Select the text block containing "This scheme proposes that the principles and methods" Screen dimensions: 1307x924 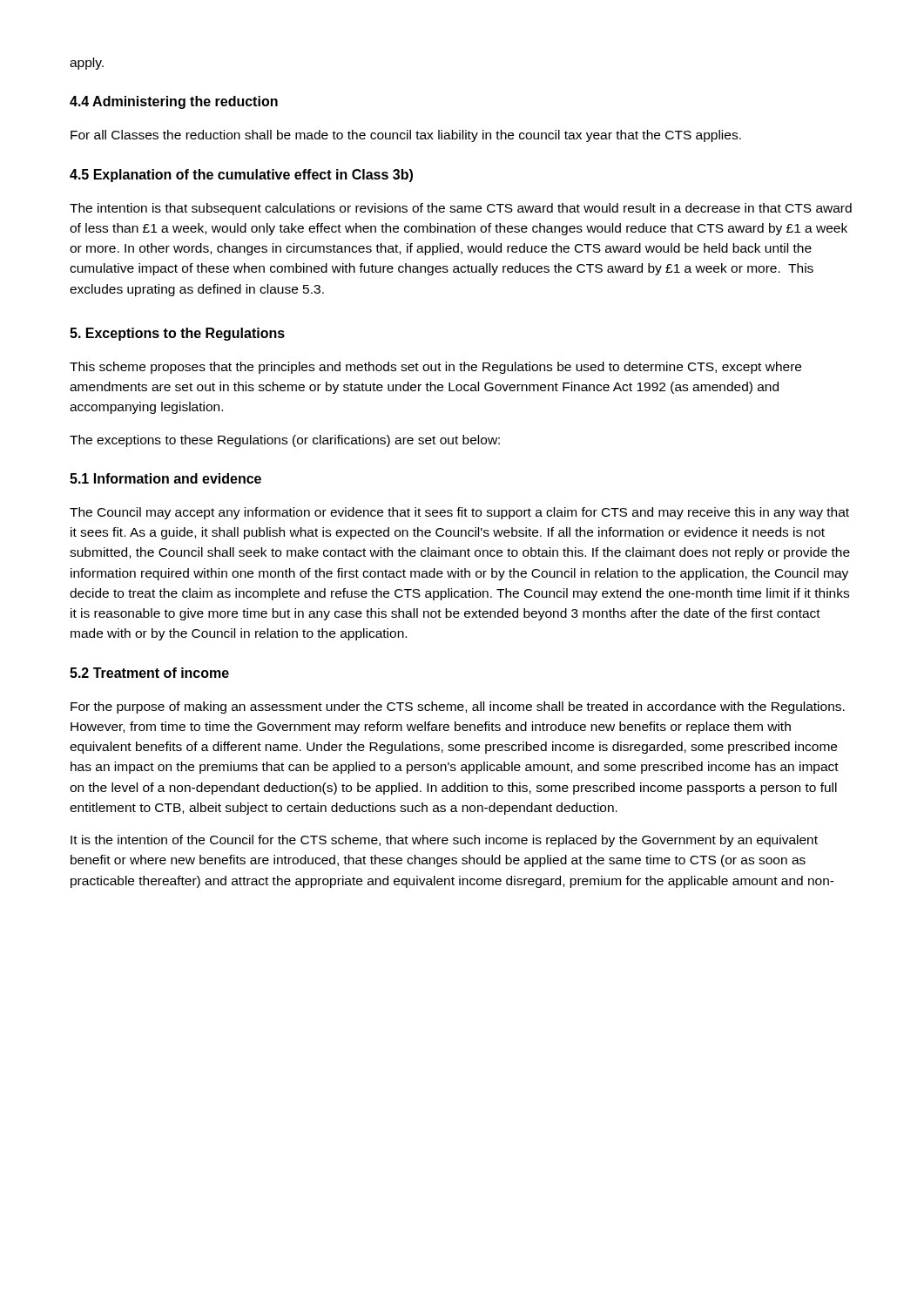tap(462, 387)
